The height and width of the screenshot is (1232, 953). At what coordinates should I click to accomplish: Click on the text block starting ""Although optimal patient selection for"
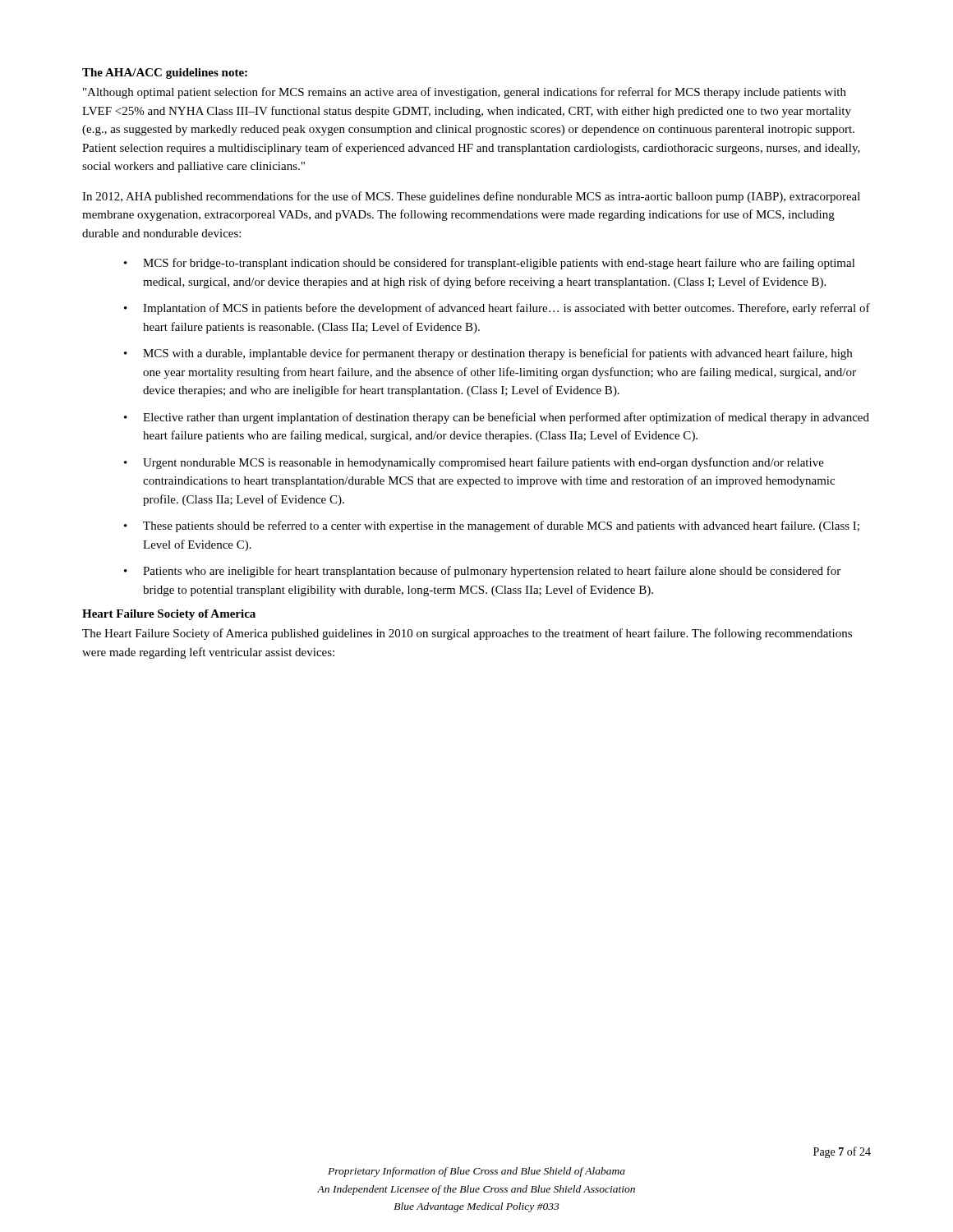pyautogui.click(x=471, y=129)
